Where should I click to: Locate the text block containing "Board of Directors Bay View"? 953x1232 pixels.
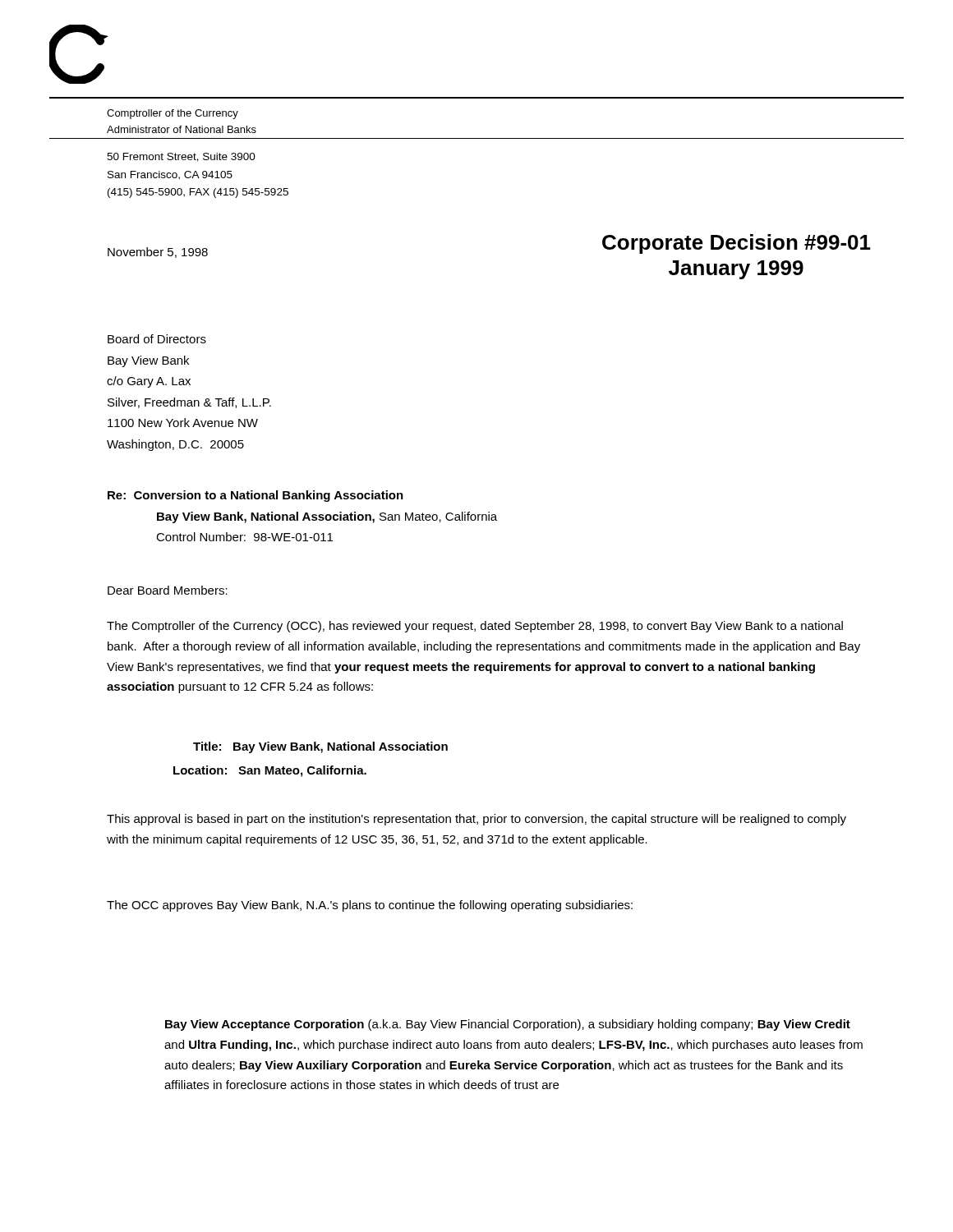[x=189, y=391]
